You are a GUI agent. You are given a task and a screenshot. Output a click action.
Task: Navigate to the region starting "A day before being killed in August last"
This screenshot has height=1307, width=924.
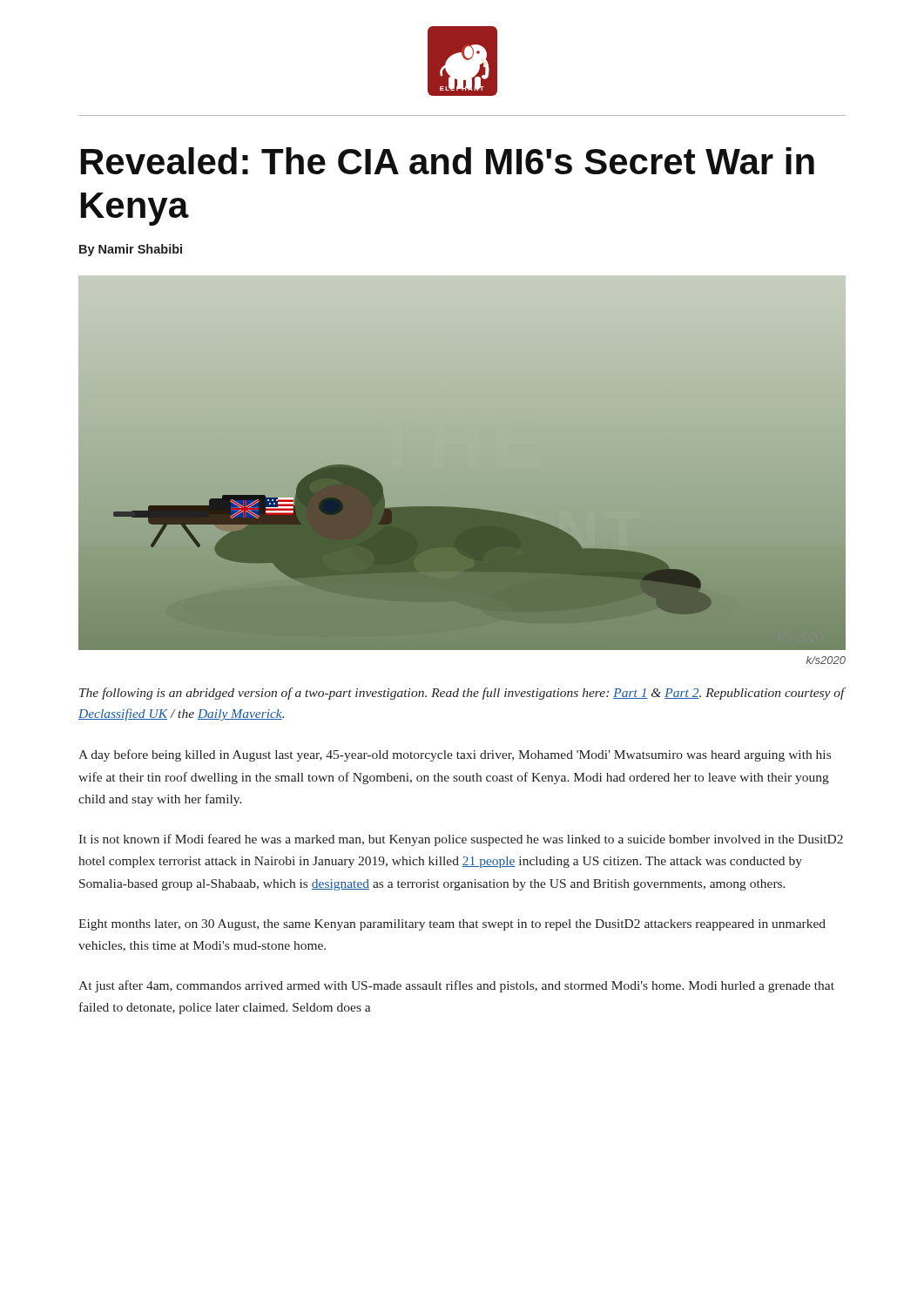point(455,776)
